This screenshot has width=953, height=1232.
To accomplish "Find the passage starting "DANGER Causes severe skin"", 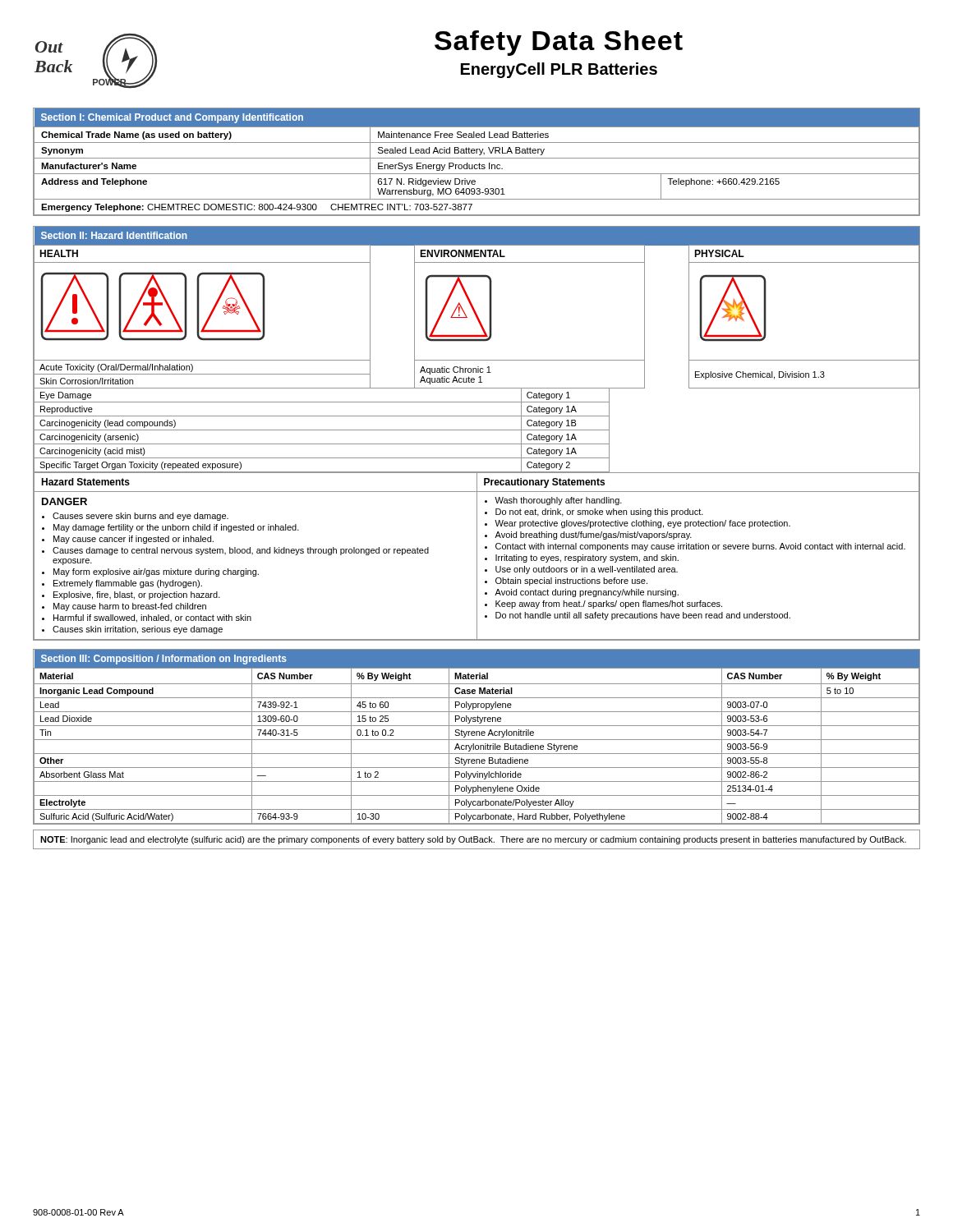I will click(x=255, y=565).
